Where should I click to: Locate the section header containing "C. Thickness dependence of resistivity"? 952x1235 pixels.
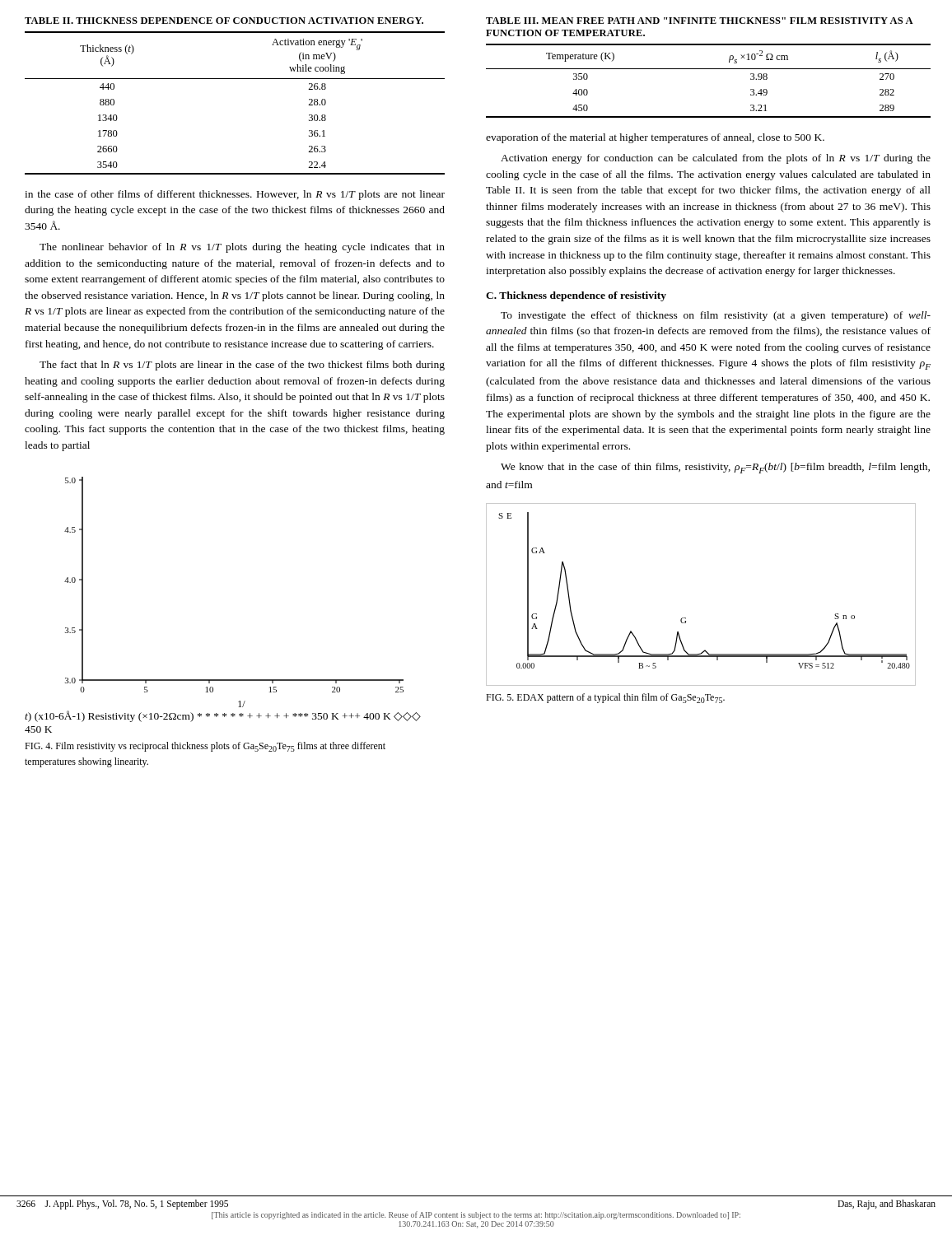(576, 295)
